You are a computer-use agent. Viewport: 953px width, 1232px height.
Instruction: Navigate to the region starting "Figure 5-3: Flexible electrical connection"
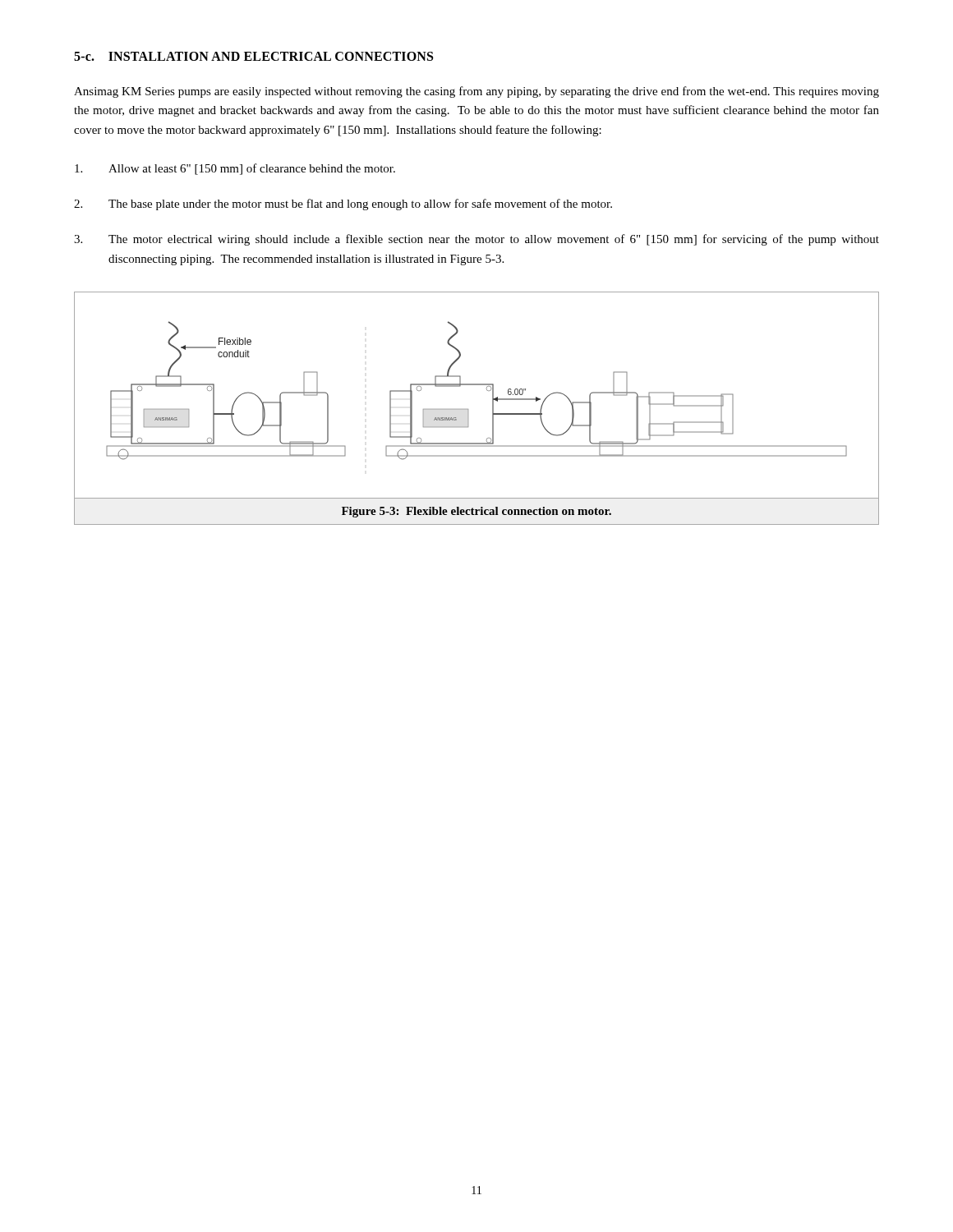coord(476,511)
